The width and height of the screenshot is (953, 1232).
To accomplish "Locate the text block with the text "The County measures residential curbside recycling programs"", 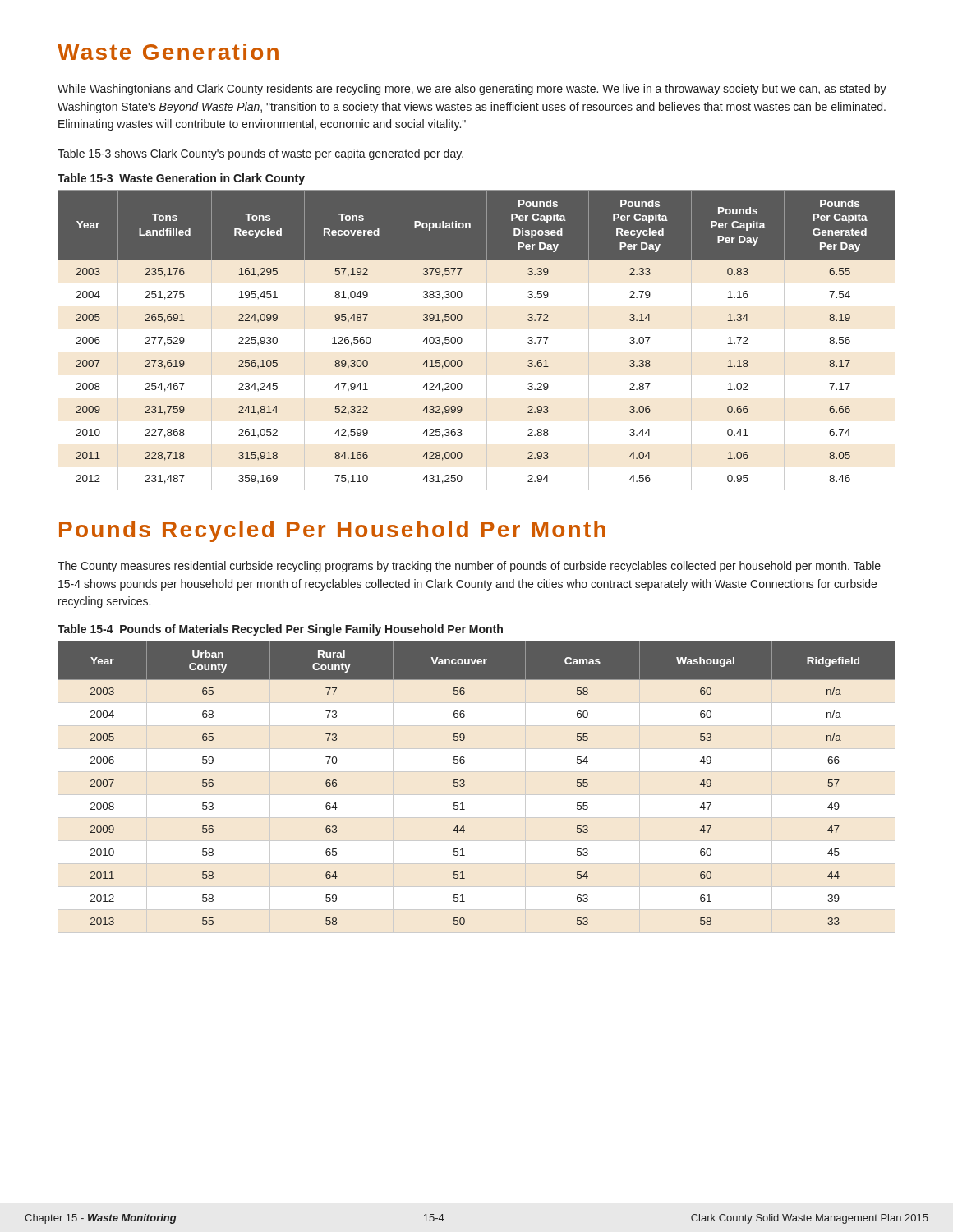I will (476, 584).
